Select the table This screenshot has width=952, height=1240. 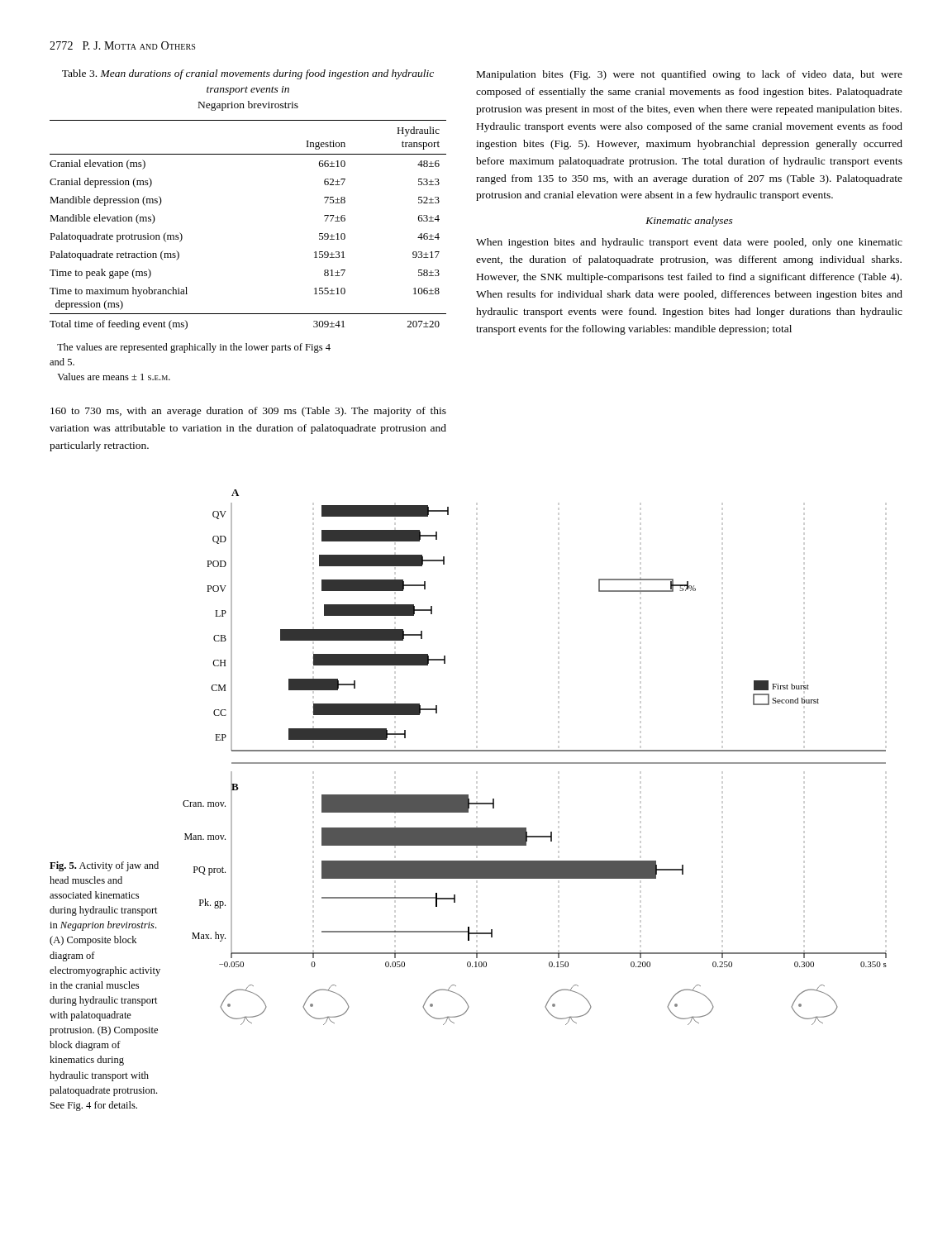point(248,226)
